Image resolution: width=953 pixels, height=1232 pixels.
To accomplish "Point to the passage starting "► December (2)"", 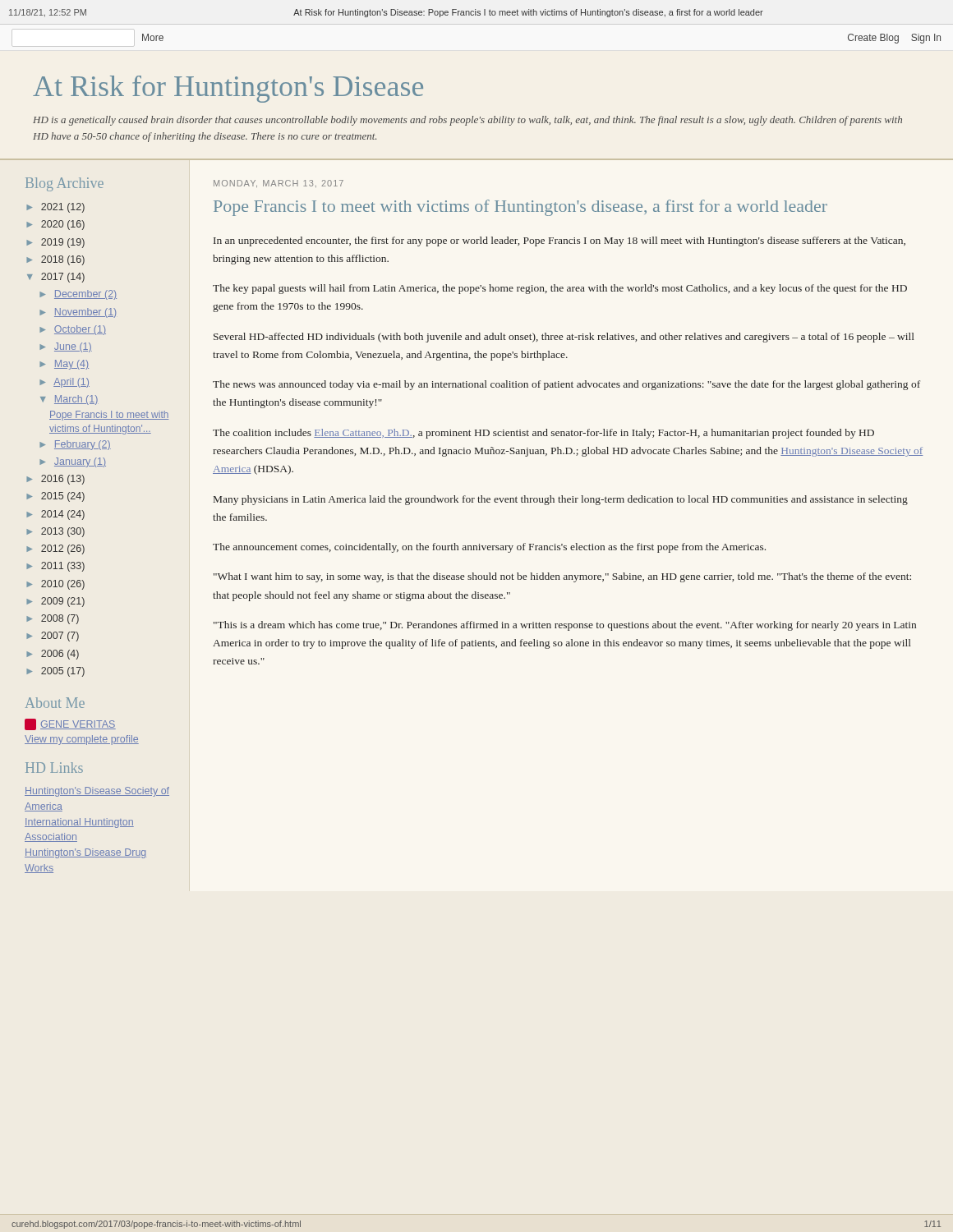I will click(x=77, y=294).
